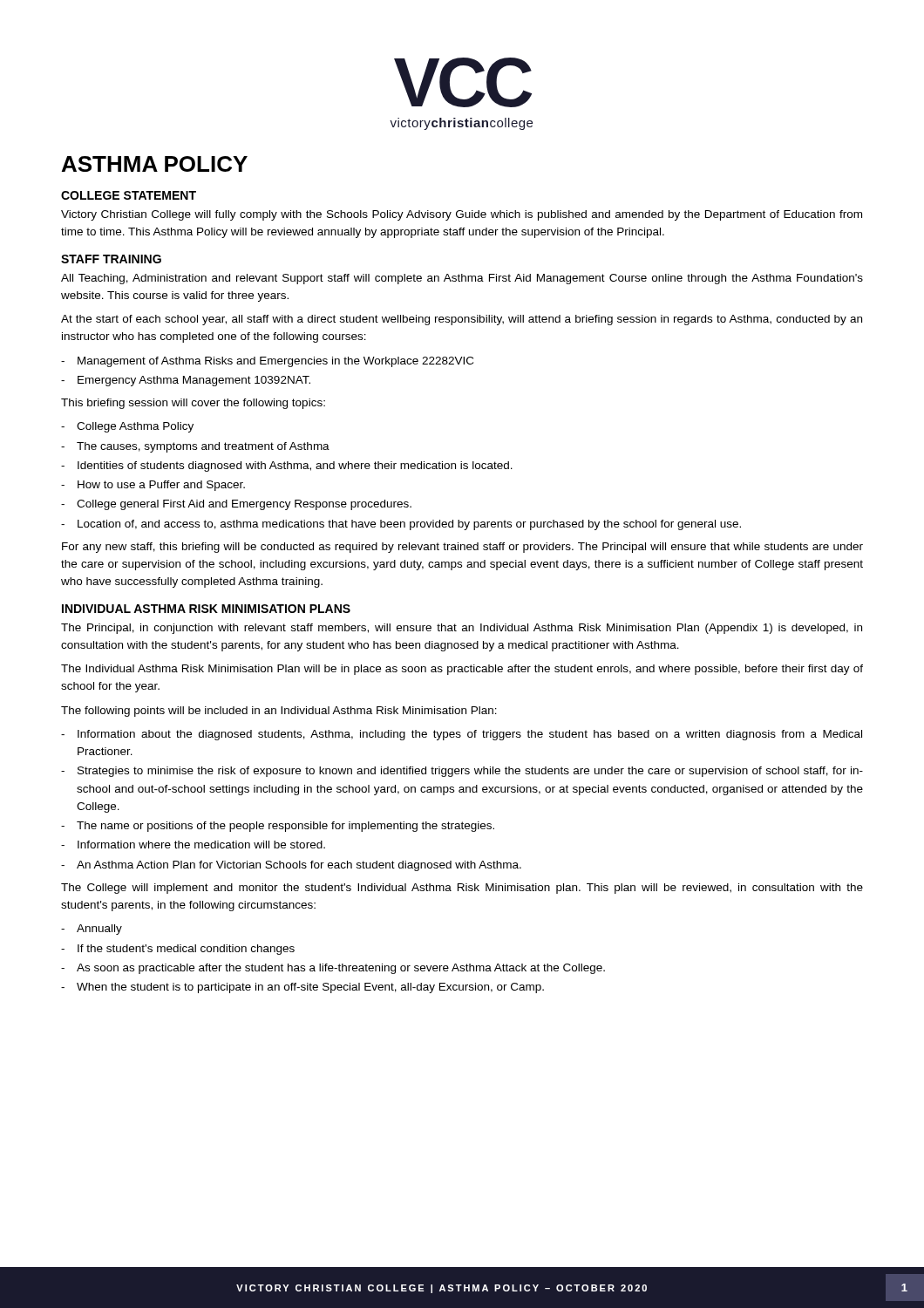
Task: Point to the block beginning "- Location of,"
Action: coord(462,524)
